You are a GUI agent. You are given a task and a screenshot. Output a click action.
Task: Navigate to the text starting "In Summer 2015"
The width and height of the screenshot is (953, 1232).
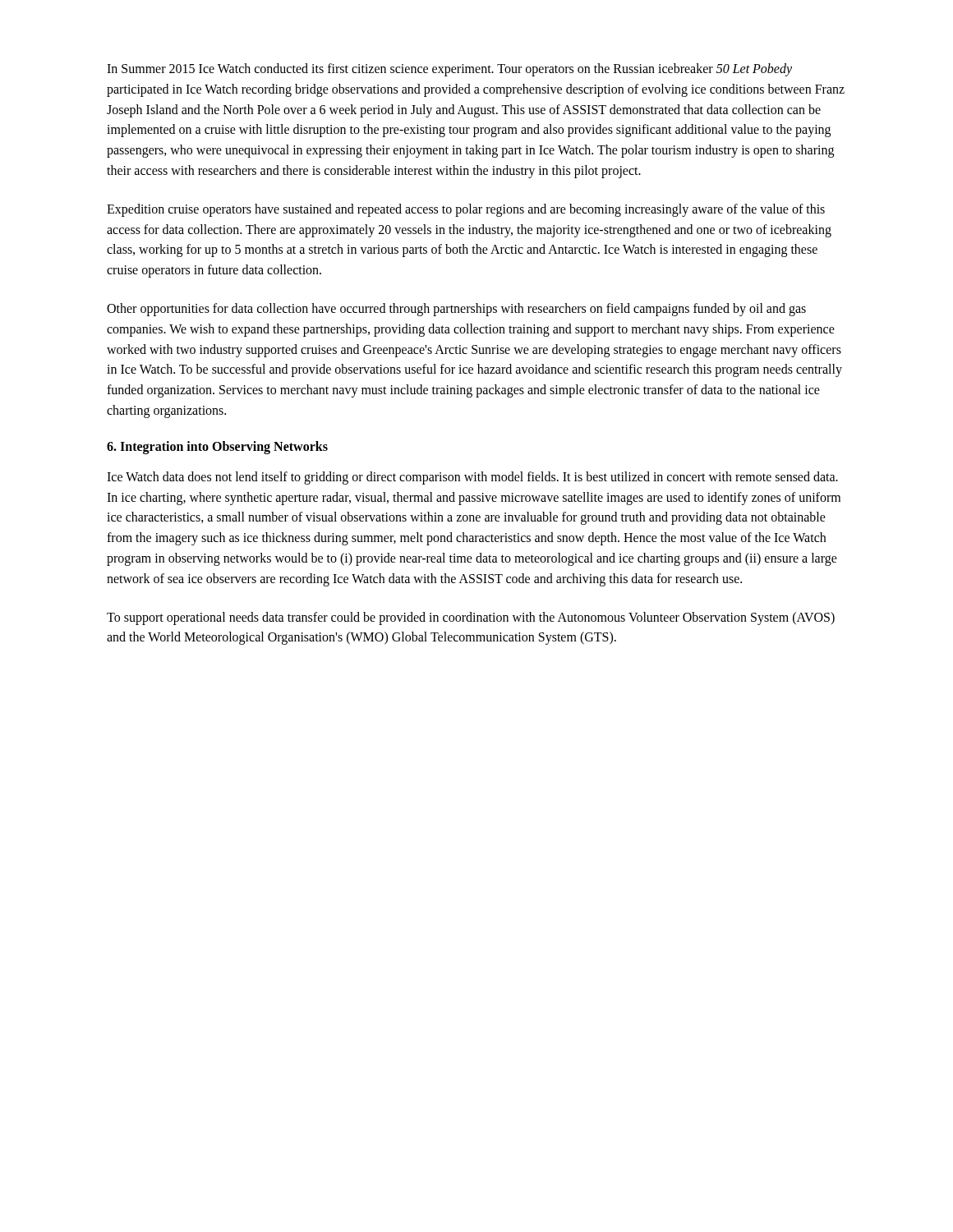[476, 120]
